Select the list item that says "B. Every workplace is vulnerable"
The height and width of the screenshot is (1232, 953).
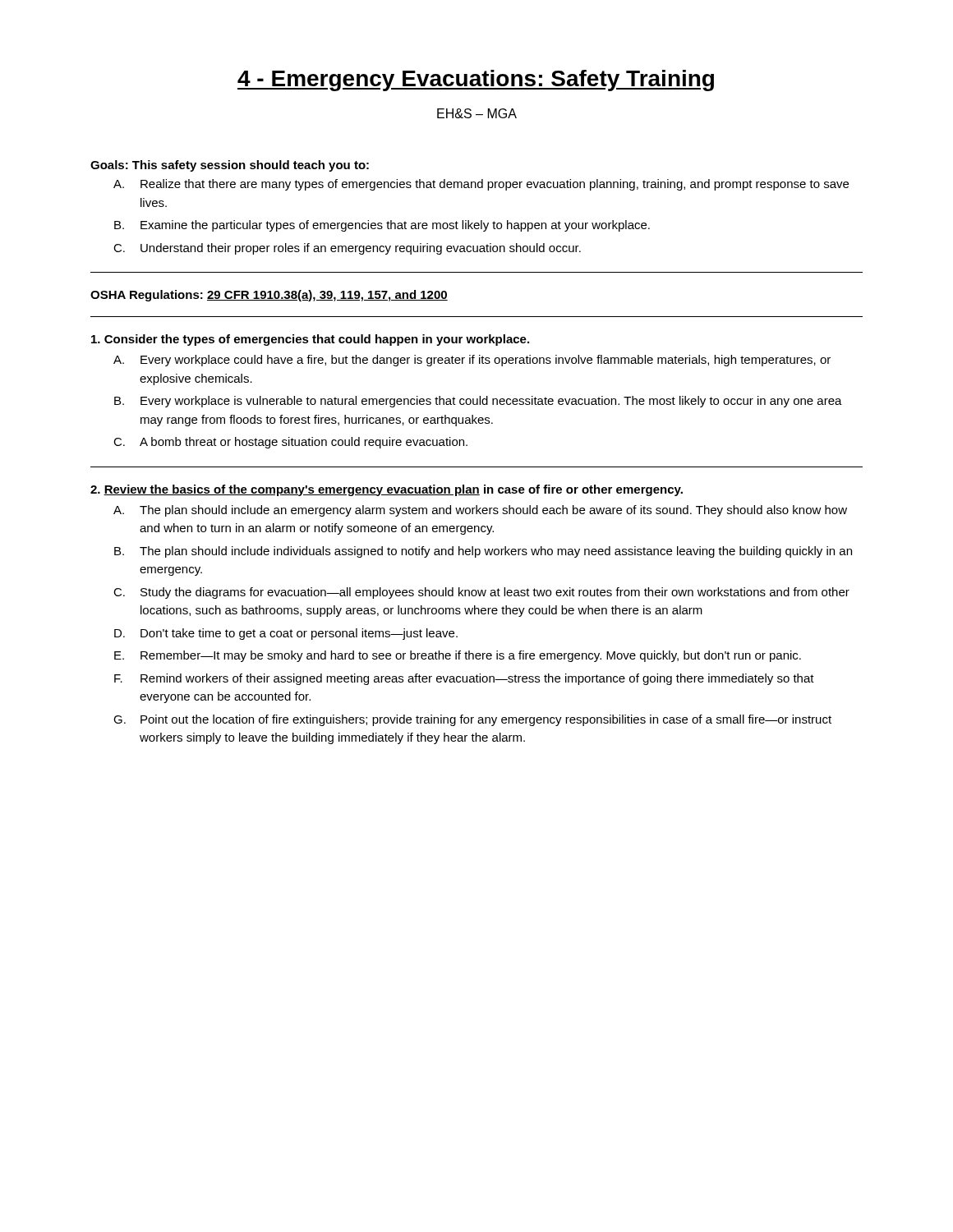[476, 410]
